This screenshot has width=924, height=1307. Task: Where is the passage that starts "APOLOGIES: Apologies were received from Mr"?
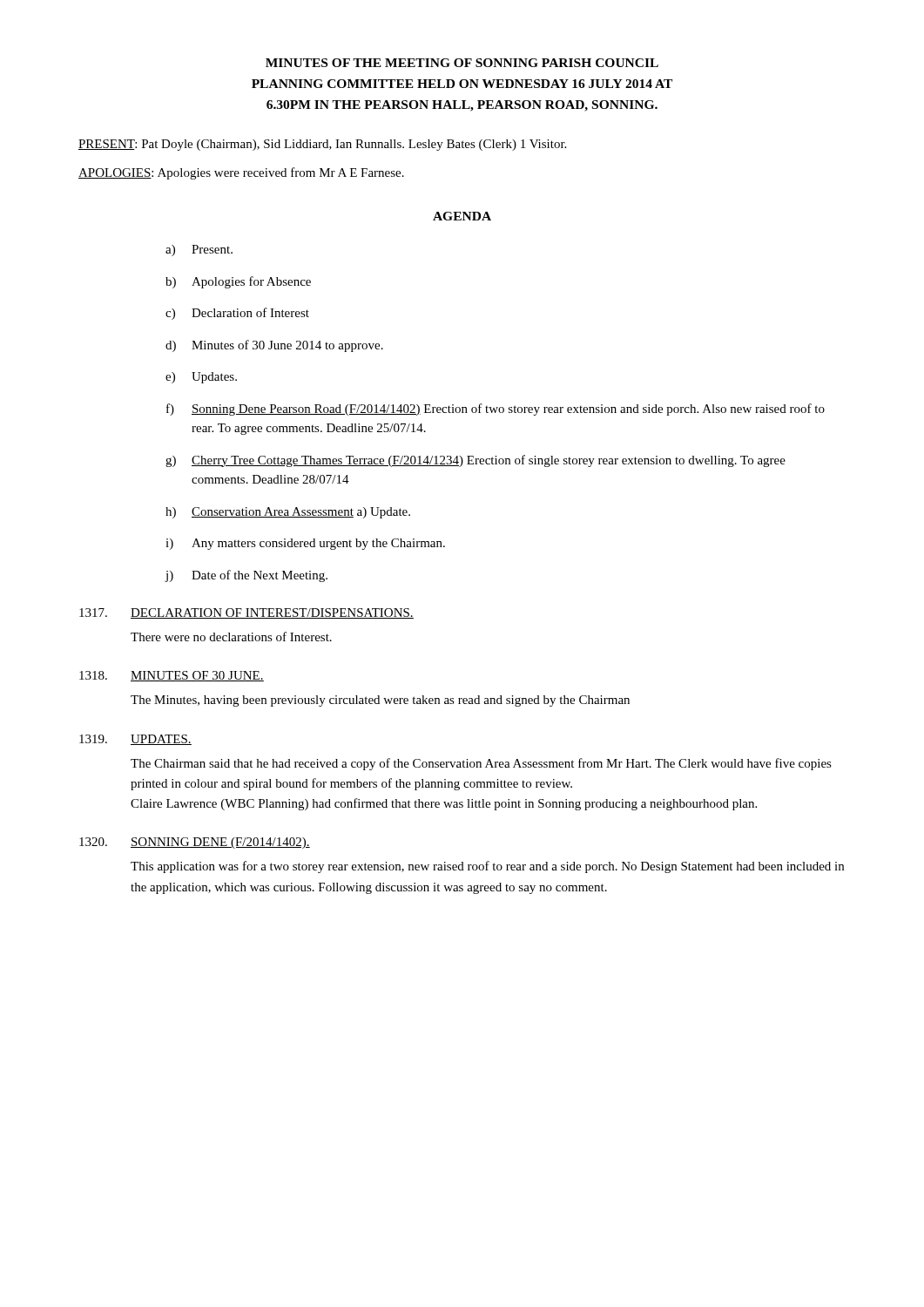(241, 172)
